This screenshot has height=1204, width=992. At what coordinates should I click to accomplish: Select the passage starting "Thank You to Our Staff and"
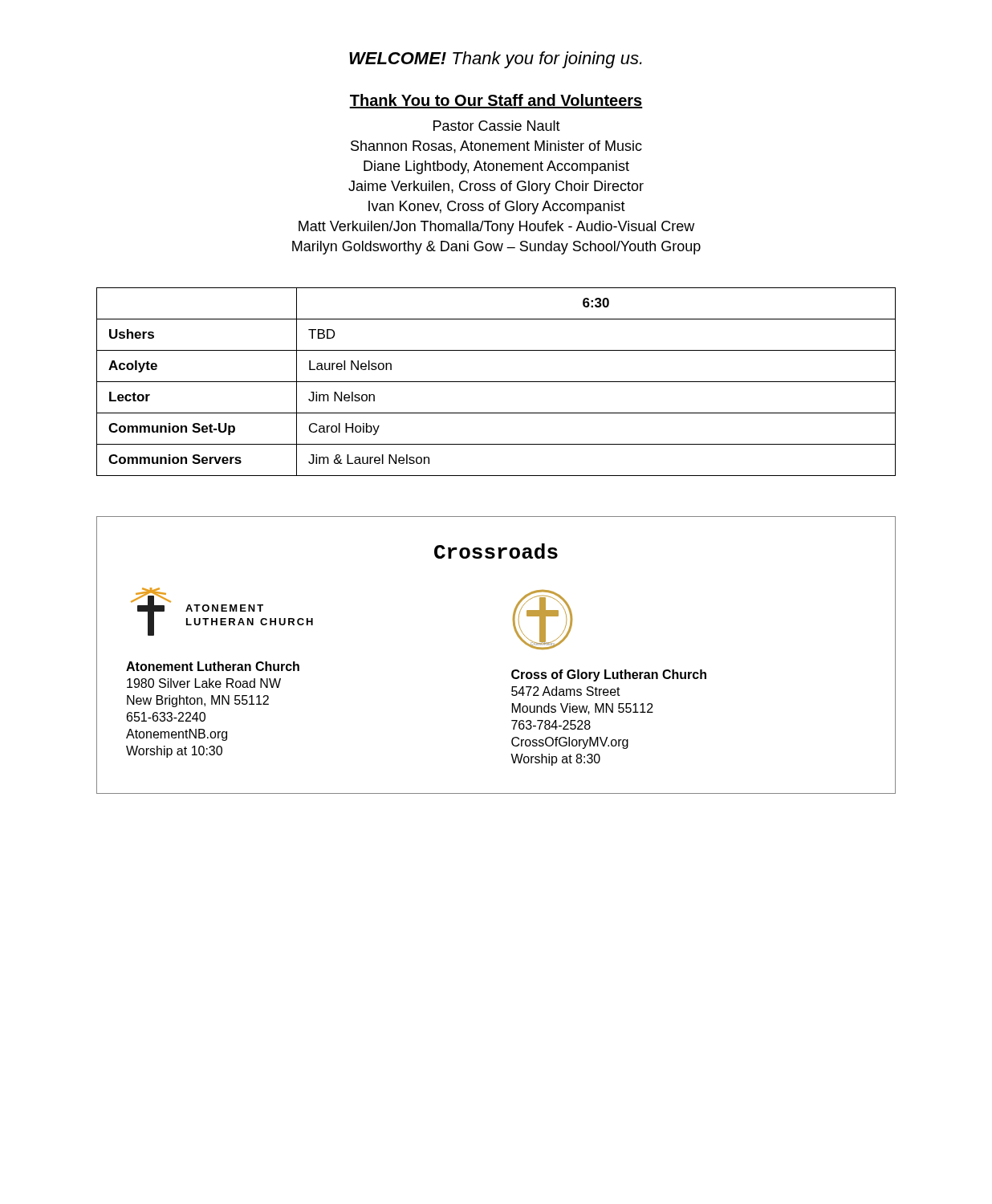click(496, 173)
